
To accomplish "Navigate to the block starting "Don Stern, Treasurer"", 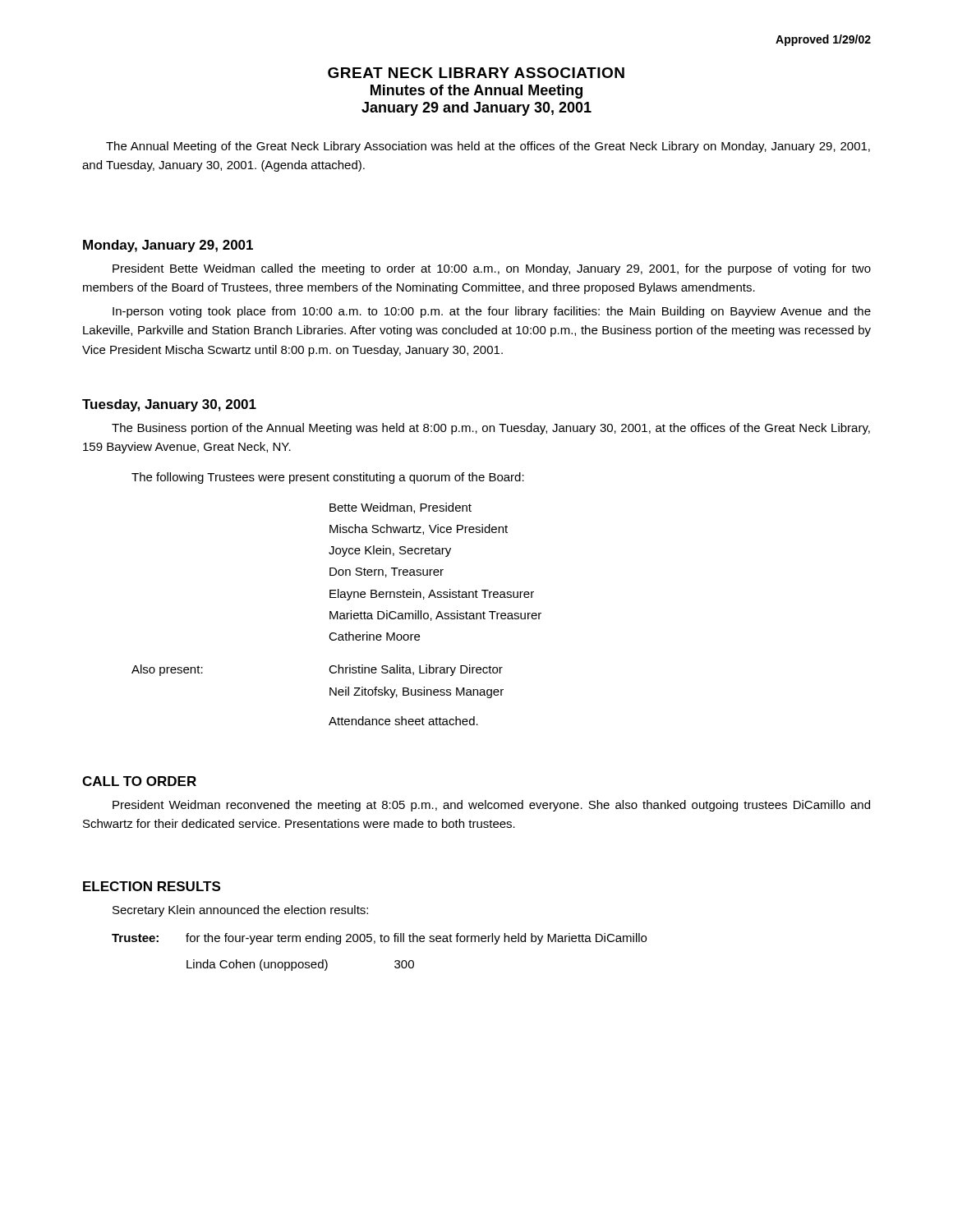I will coord(386,571).
